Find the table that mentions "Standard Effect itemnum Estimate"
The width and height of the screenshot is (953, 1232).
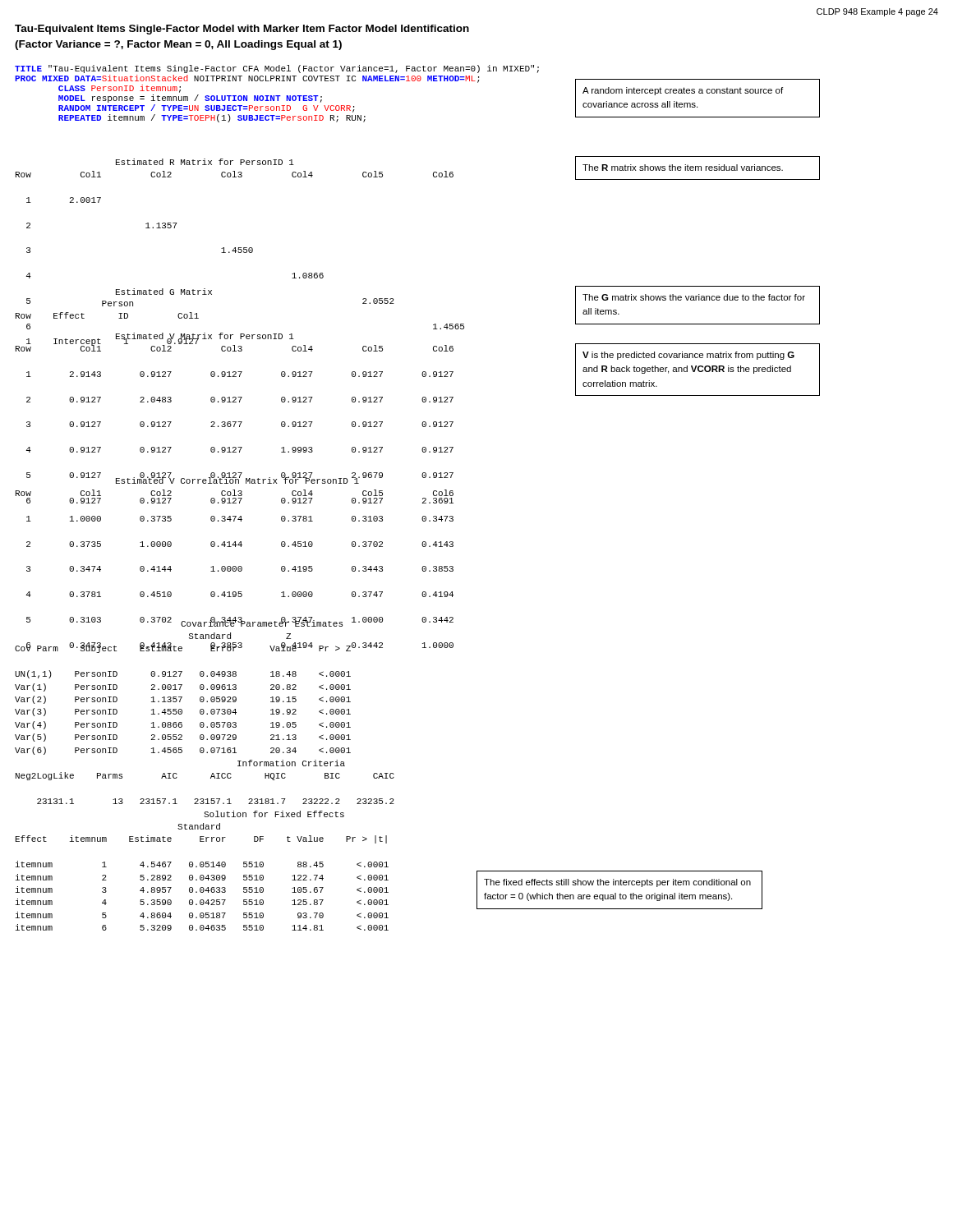[202, 878]
